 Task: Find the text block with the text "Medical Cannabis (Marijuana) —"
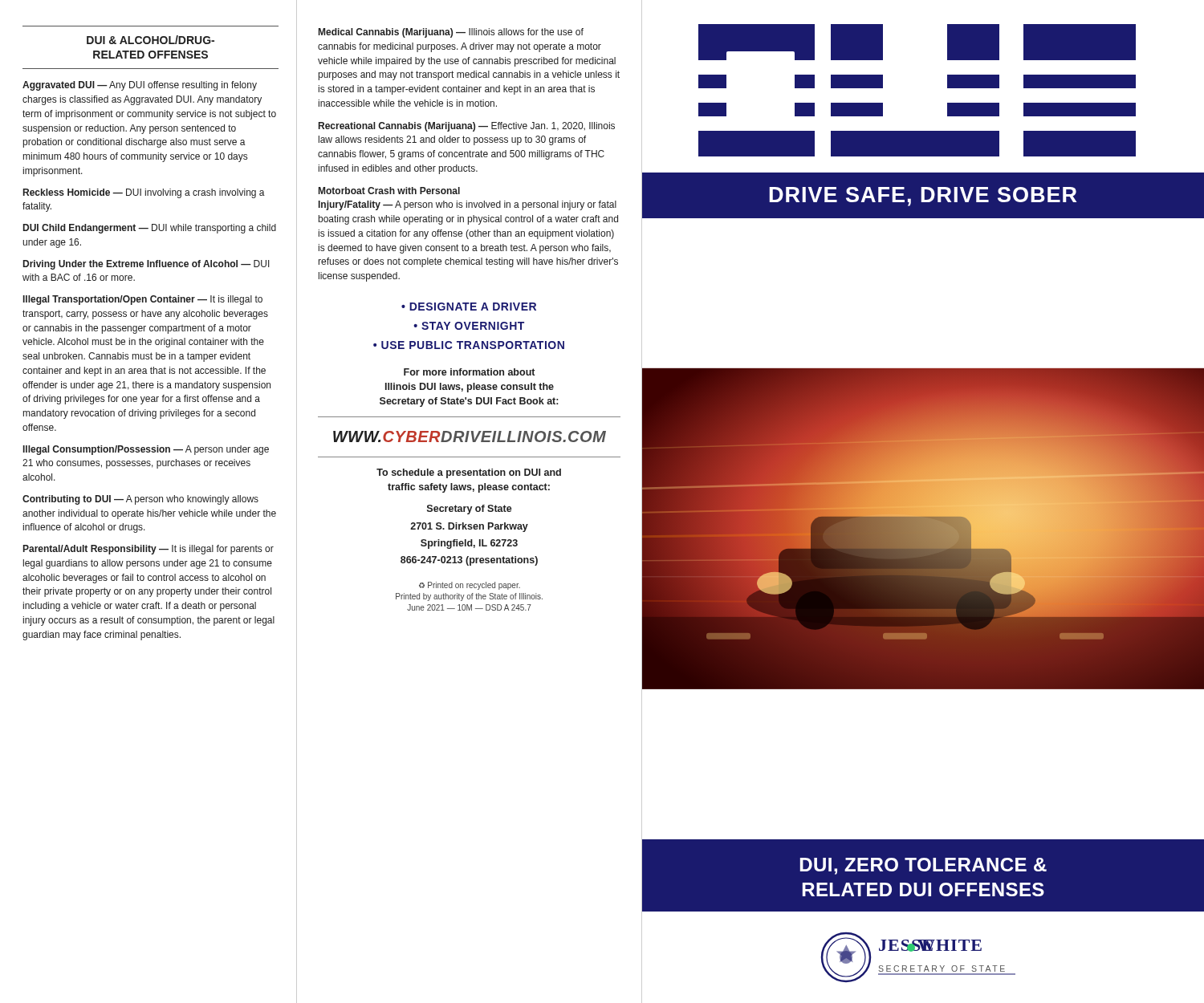coord(469,68)
